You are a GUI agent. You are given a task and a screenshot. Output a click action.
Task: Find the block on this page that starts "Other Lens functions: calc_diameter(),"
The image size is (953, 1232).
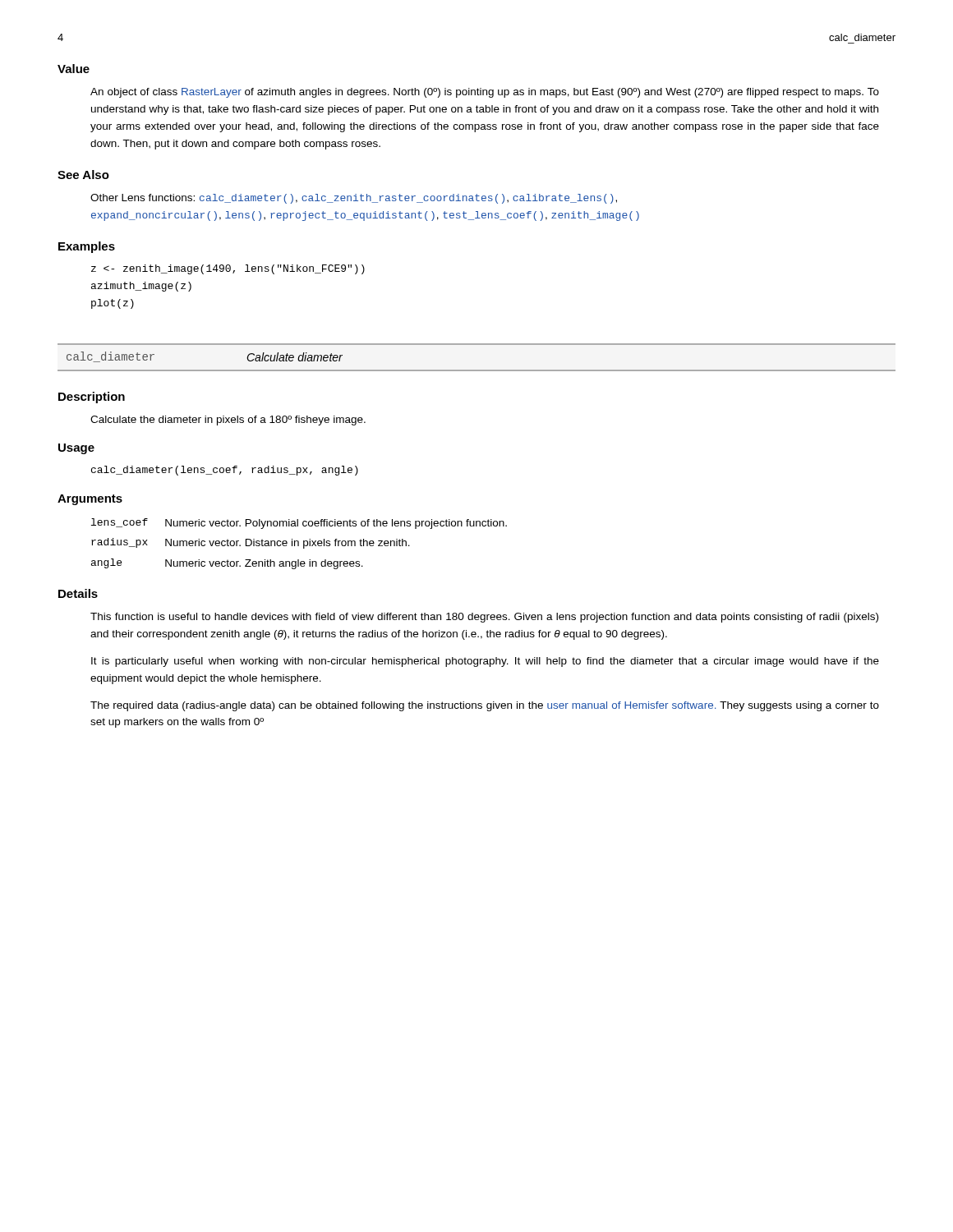[365, 206]
